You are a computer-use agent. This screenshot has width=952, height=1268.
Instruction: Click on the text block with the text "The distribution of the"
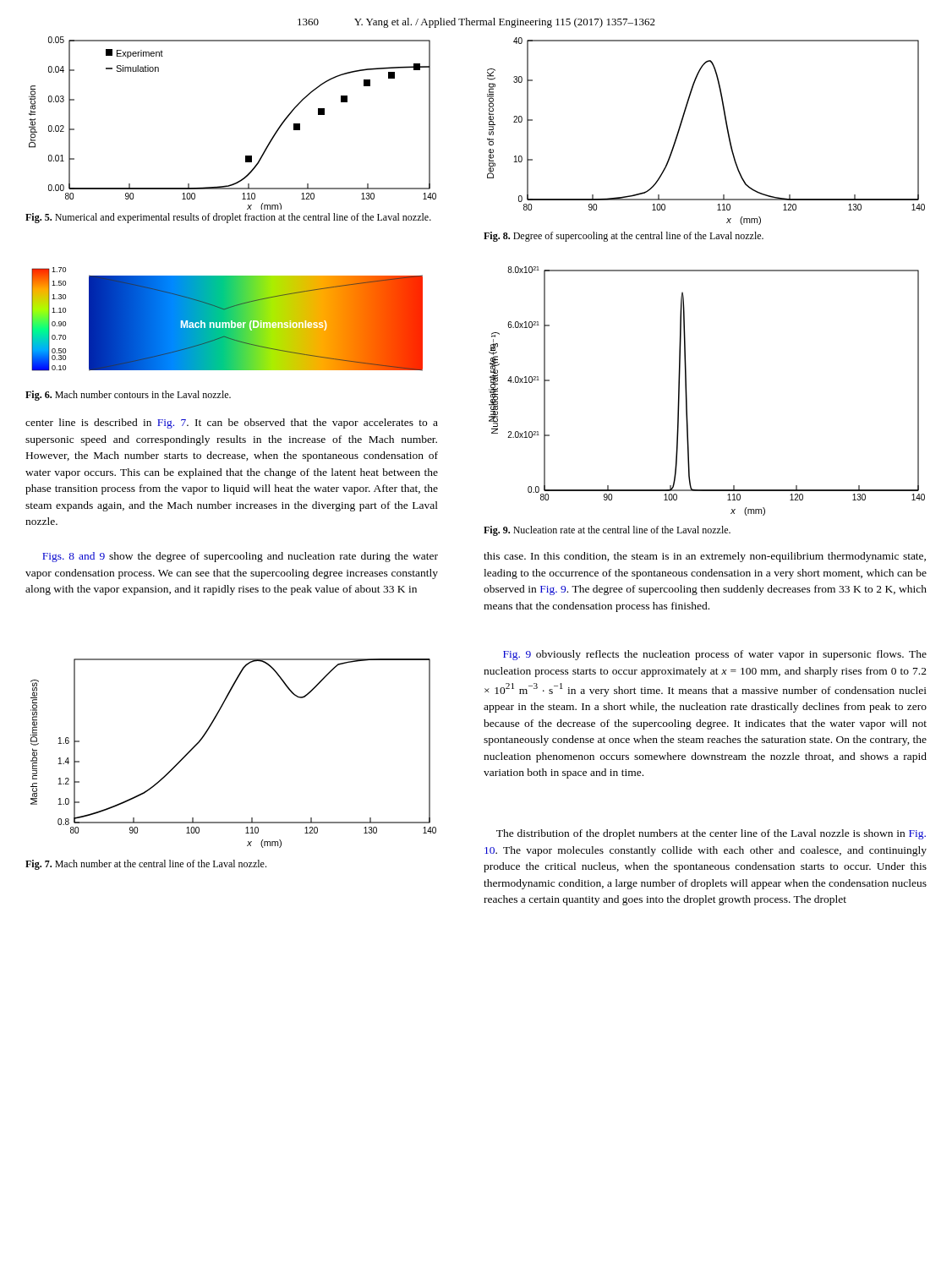[x=705, y=866]
